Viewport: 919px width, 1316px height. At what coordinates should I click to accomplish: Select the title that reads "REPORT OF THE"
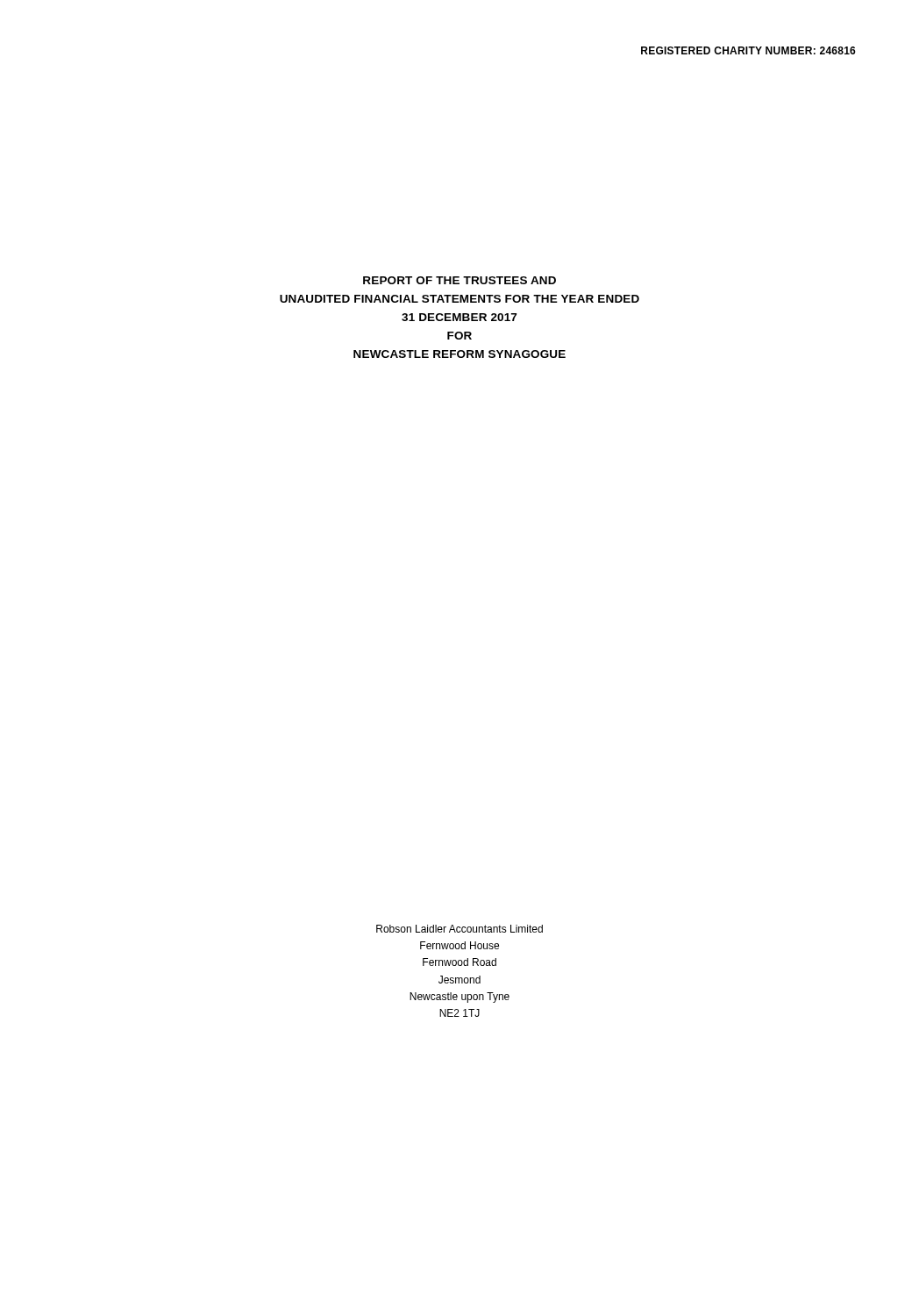(x=460, y=318)
